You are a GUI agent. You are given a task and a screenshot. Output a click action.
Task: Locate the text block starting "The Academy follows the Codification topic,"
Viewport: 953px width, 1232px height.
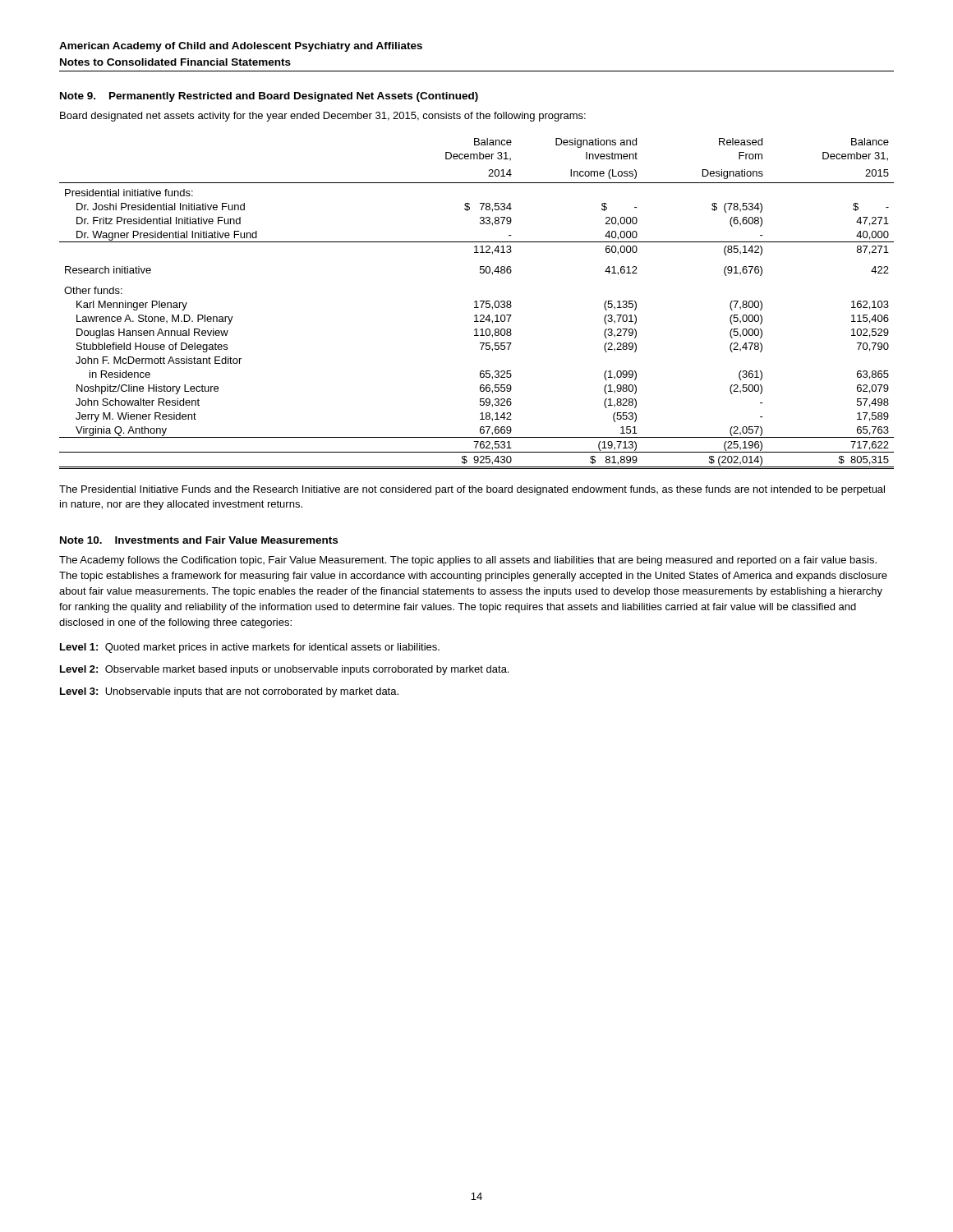pyautogui.click(x=473, y=591)
